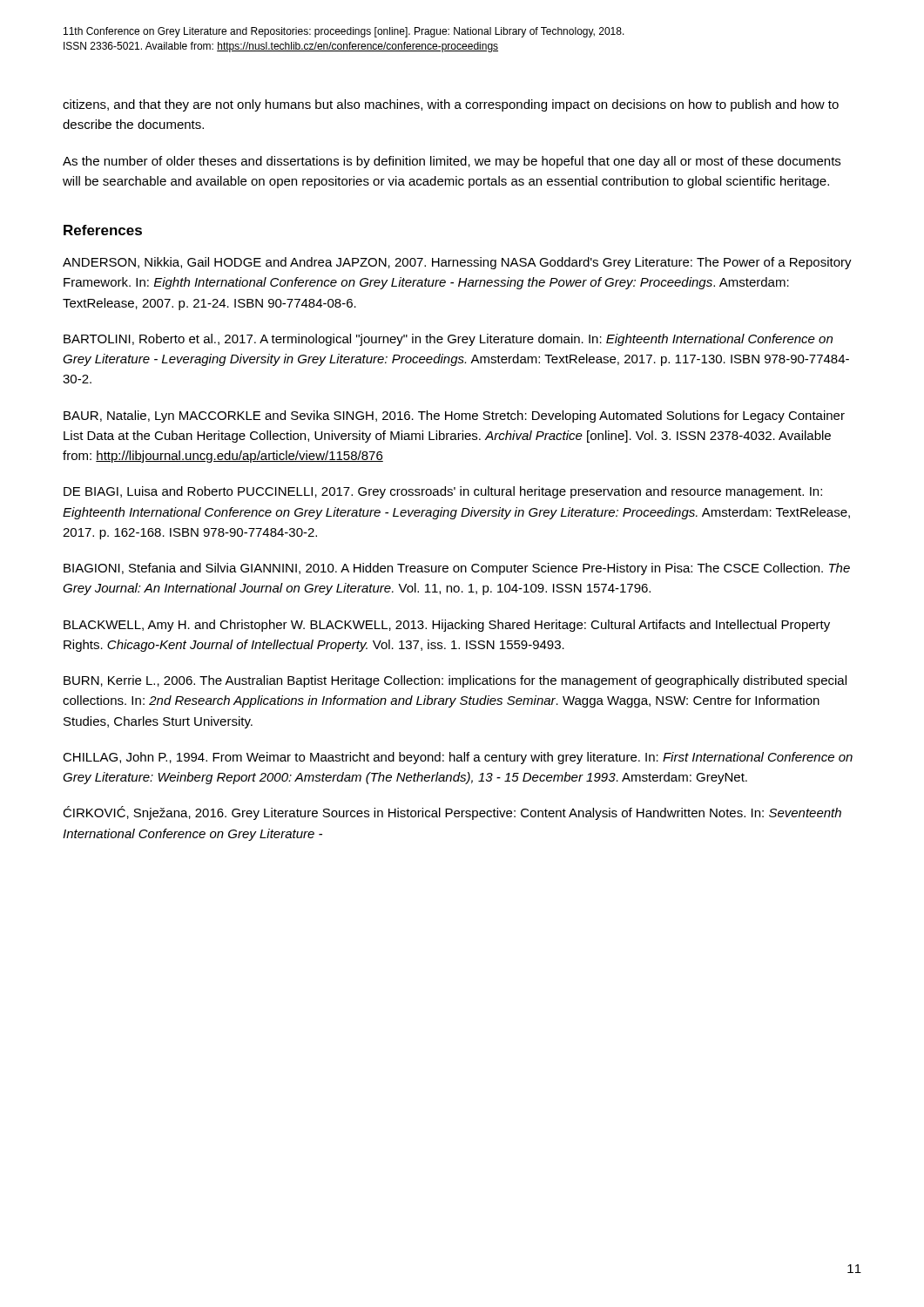The height and width of the screenshot is (1307, 924).
Task: Select the text starting "ANDERSON, Nikkia, Gail HODGE"
Action: [x=457, y=282]
